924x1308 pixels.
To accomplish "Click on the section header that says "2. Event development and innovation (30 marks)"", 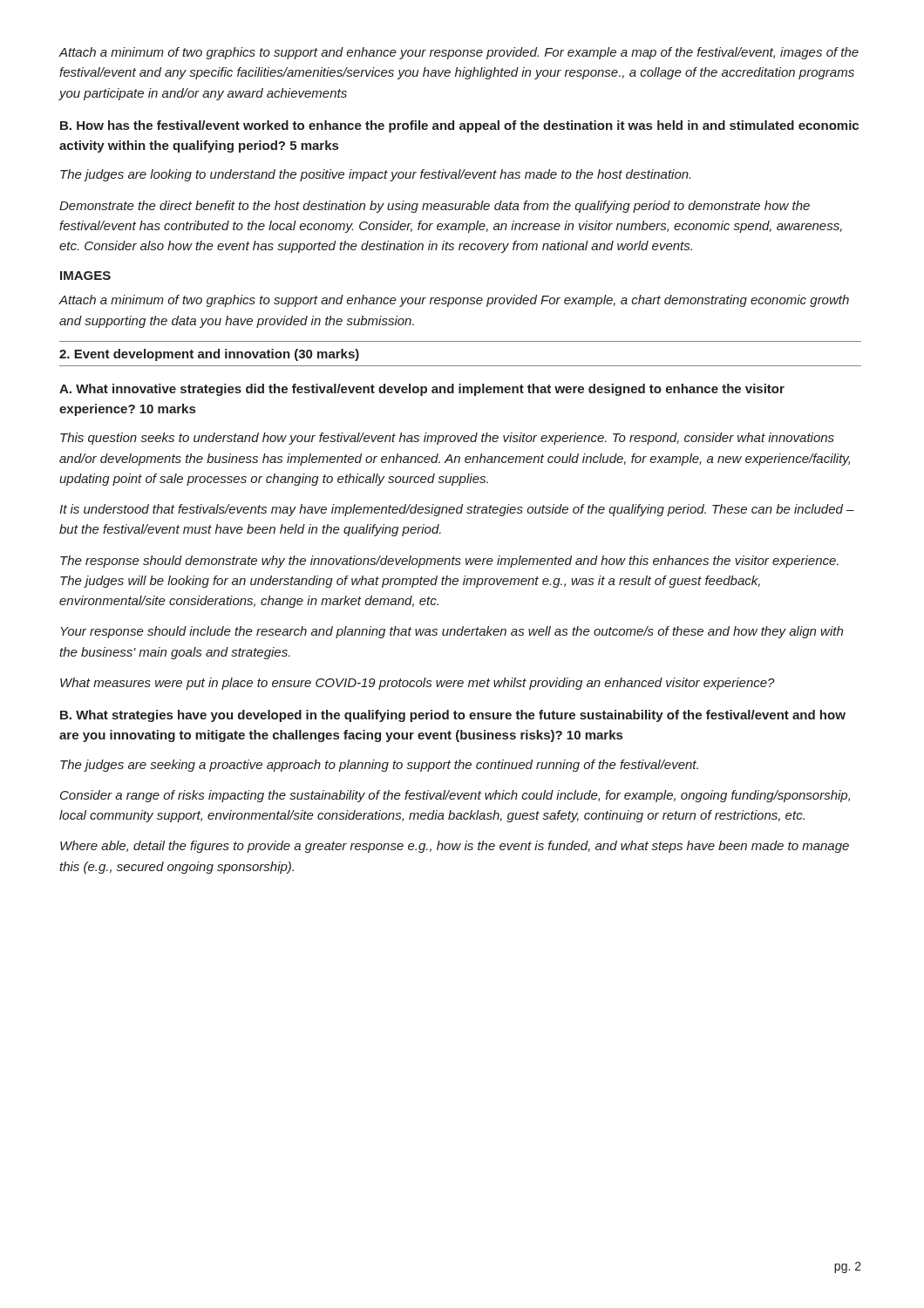I will click(x=209, y=353).
